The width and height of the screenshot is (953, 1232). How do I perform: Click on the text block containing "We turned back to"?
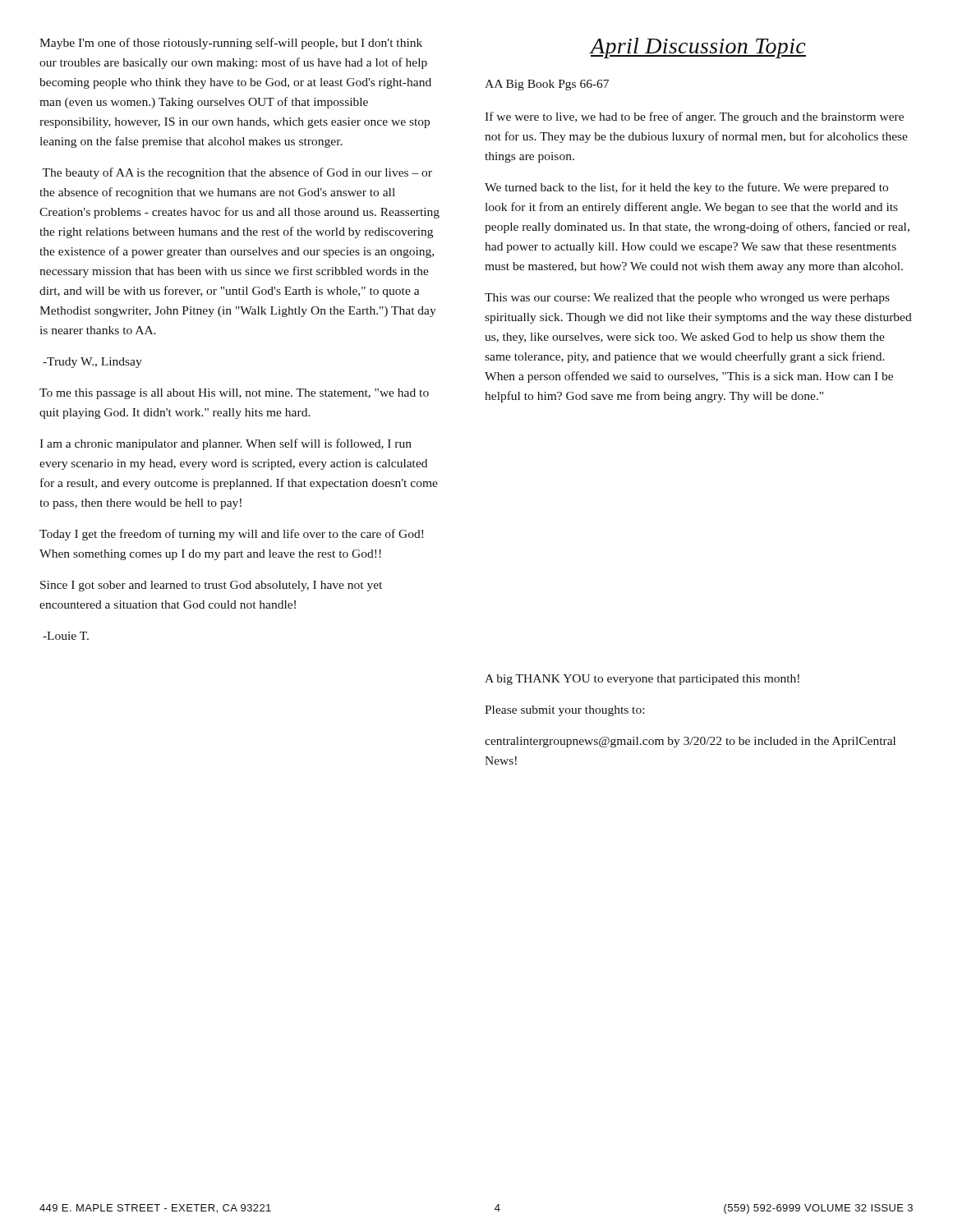point(698,227)
